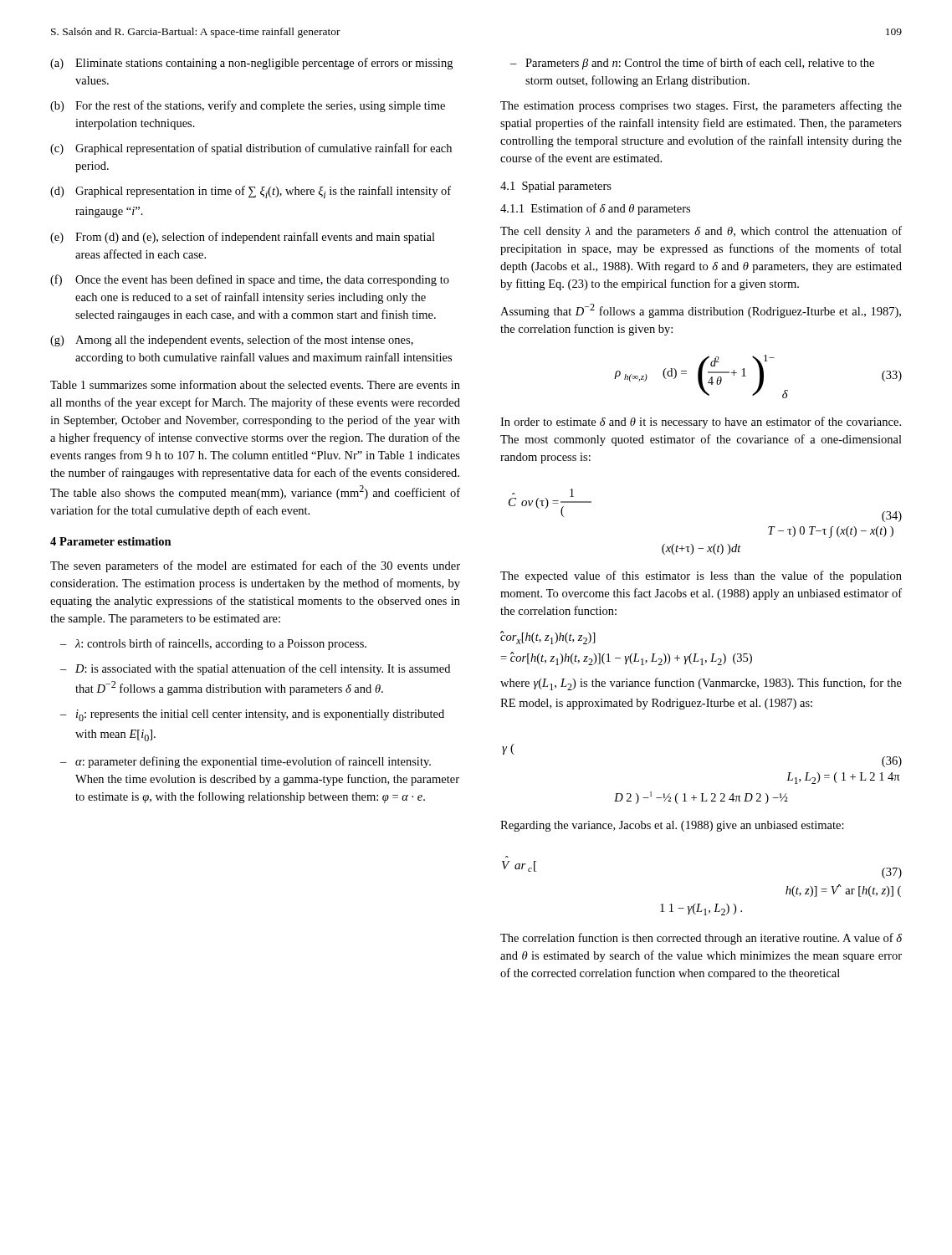Find the formula with the text "C ̂ ov"
Screen dimensions: 1255x952
click(x=576, y=502)
